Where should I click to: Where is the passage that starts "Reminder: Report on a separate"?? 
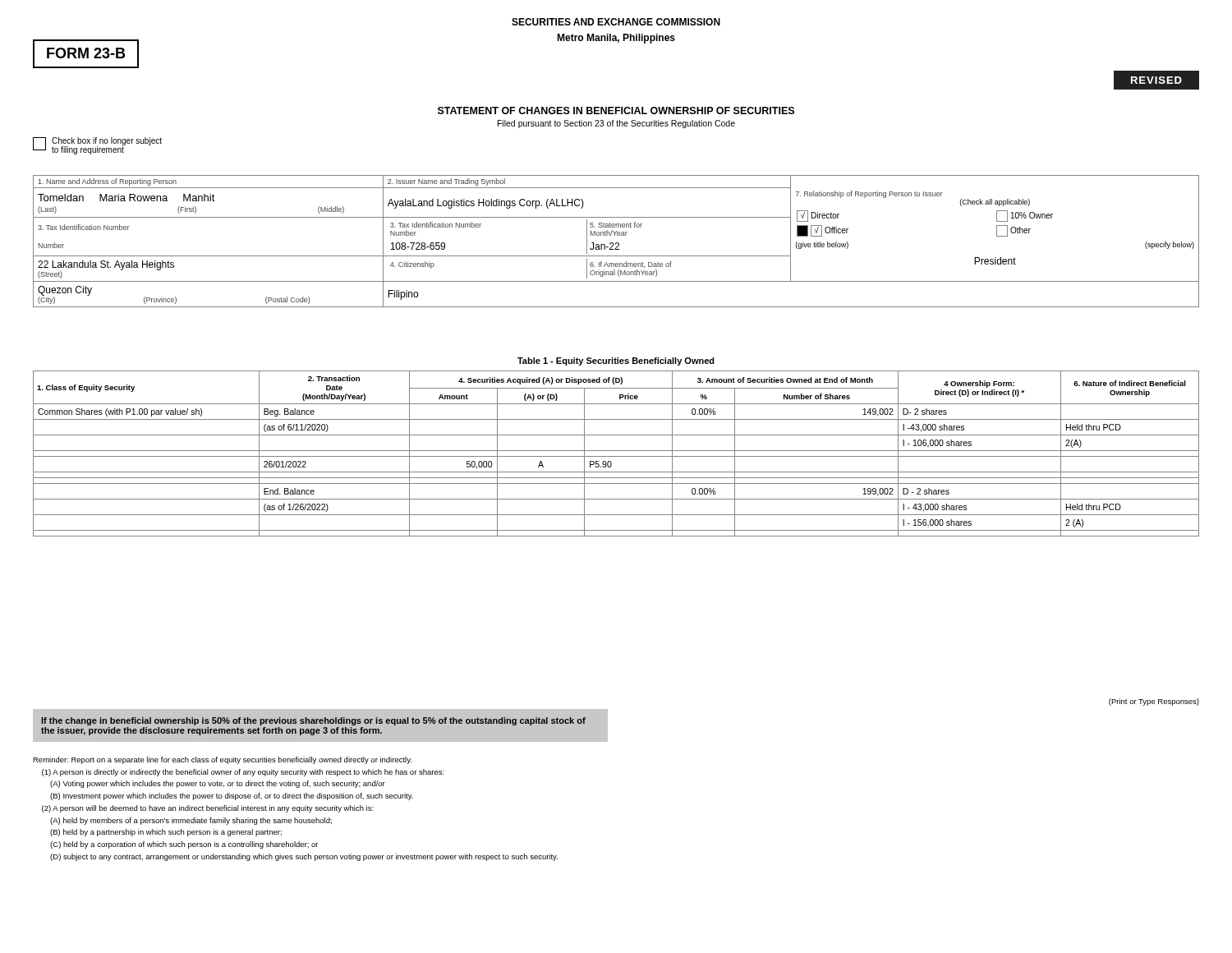click(296, 808)
